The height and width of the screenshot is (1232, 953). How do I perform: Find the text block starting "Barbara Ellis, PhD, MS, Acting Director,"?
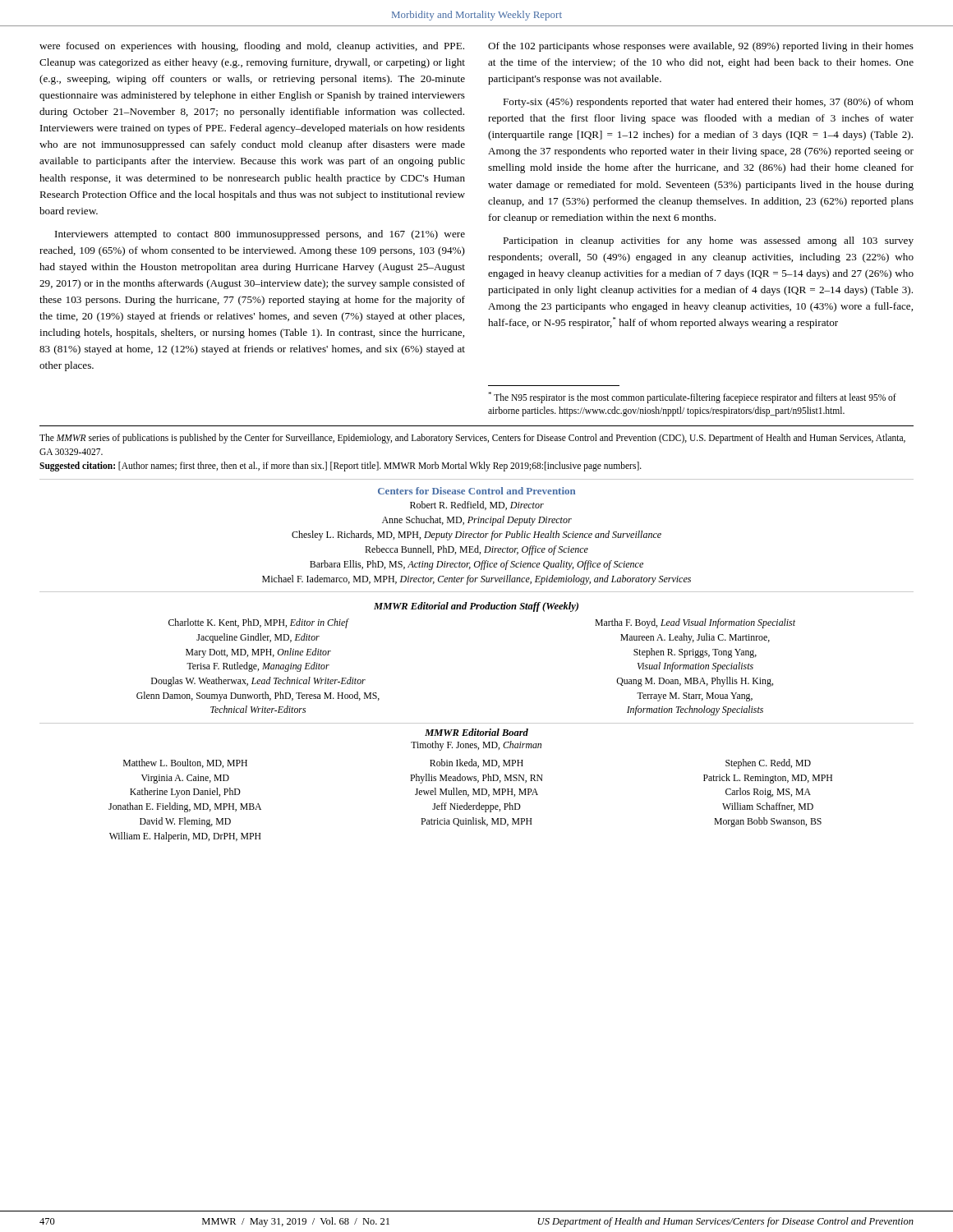(x=476, y=565)
